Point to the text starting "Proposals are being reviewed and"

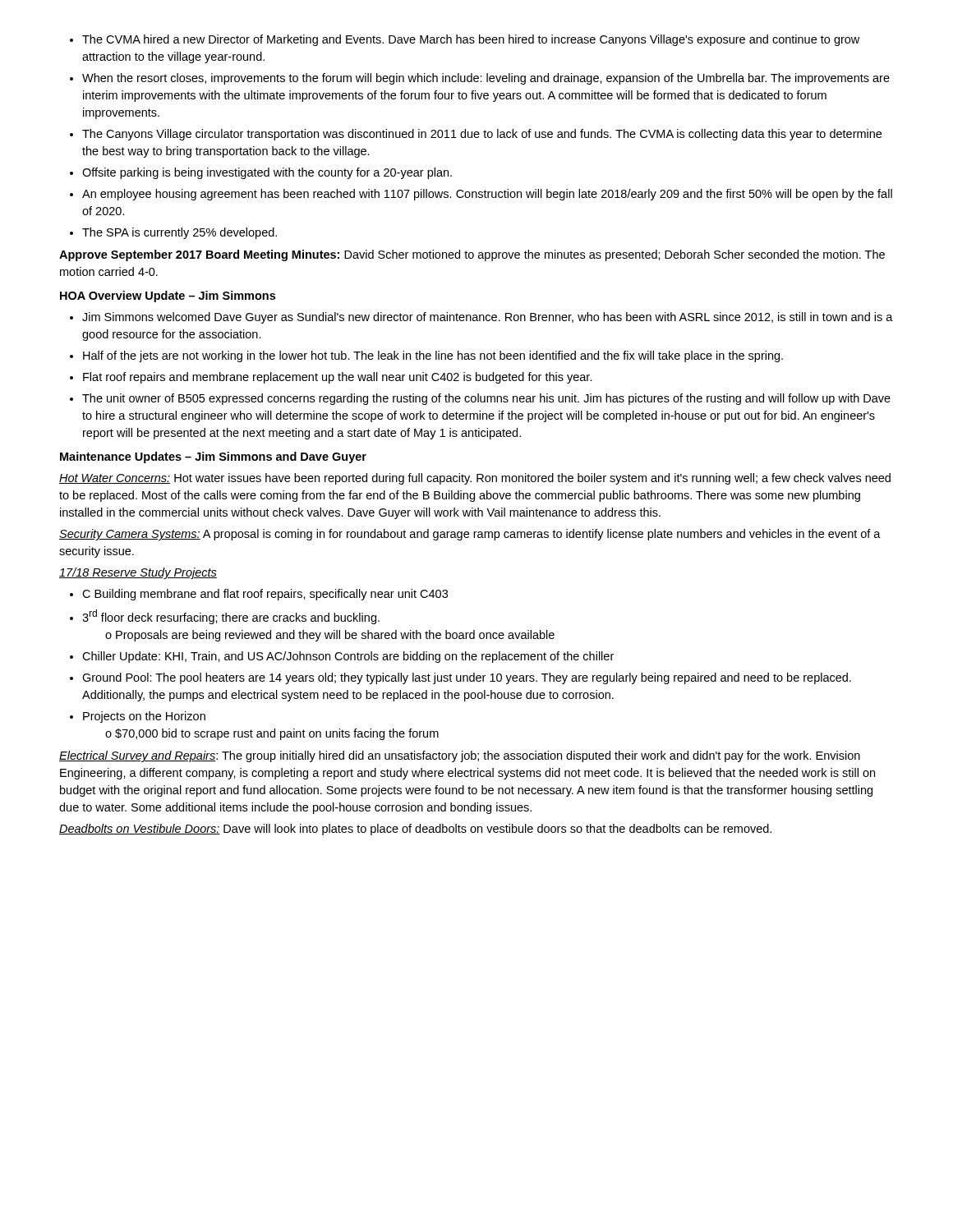499,636
